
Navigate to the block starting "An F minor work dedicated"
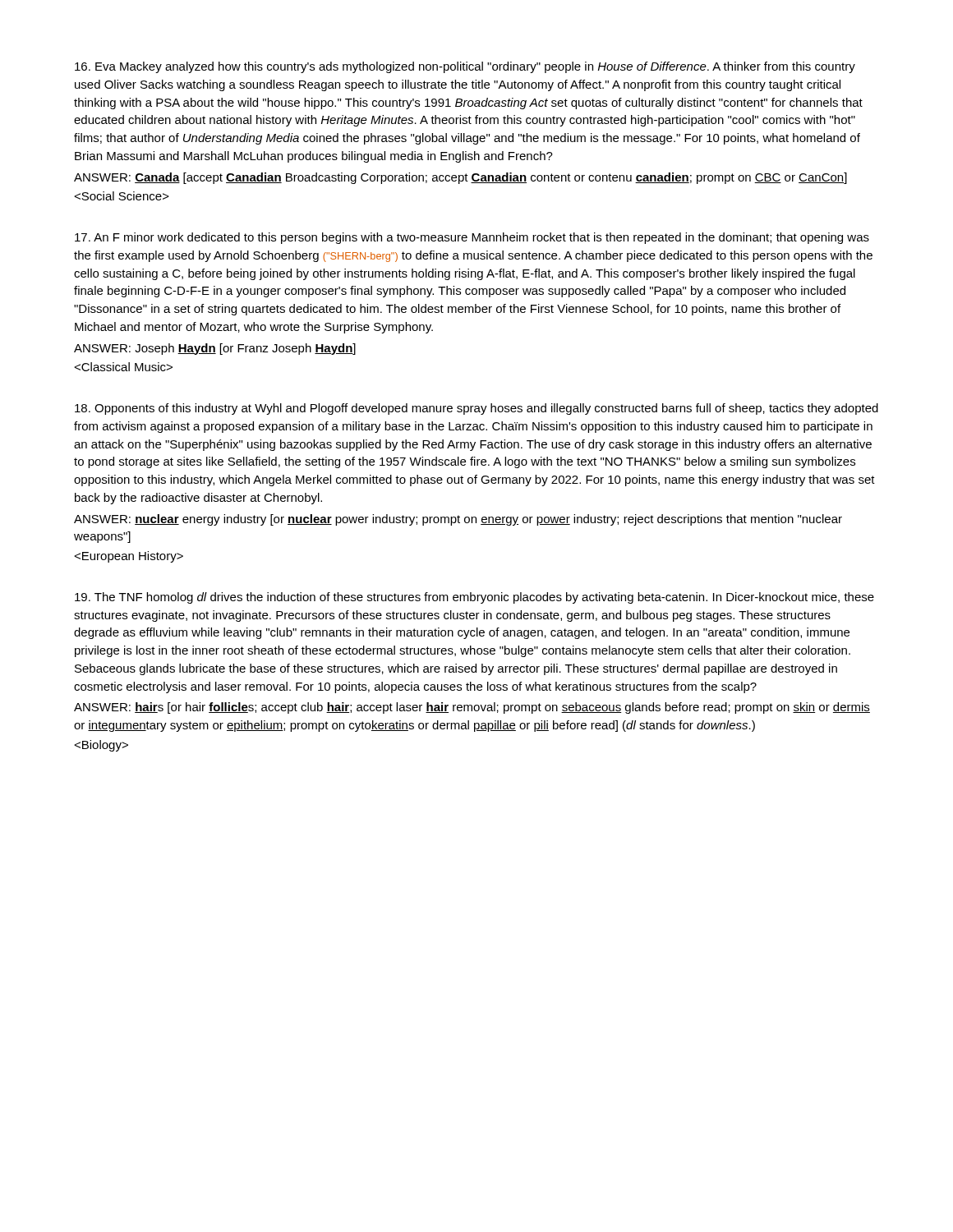coord(476,302)
